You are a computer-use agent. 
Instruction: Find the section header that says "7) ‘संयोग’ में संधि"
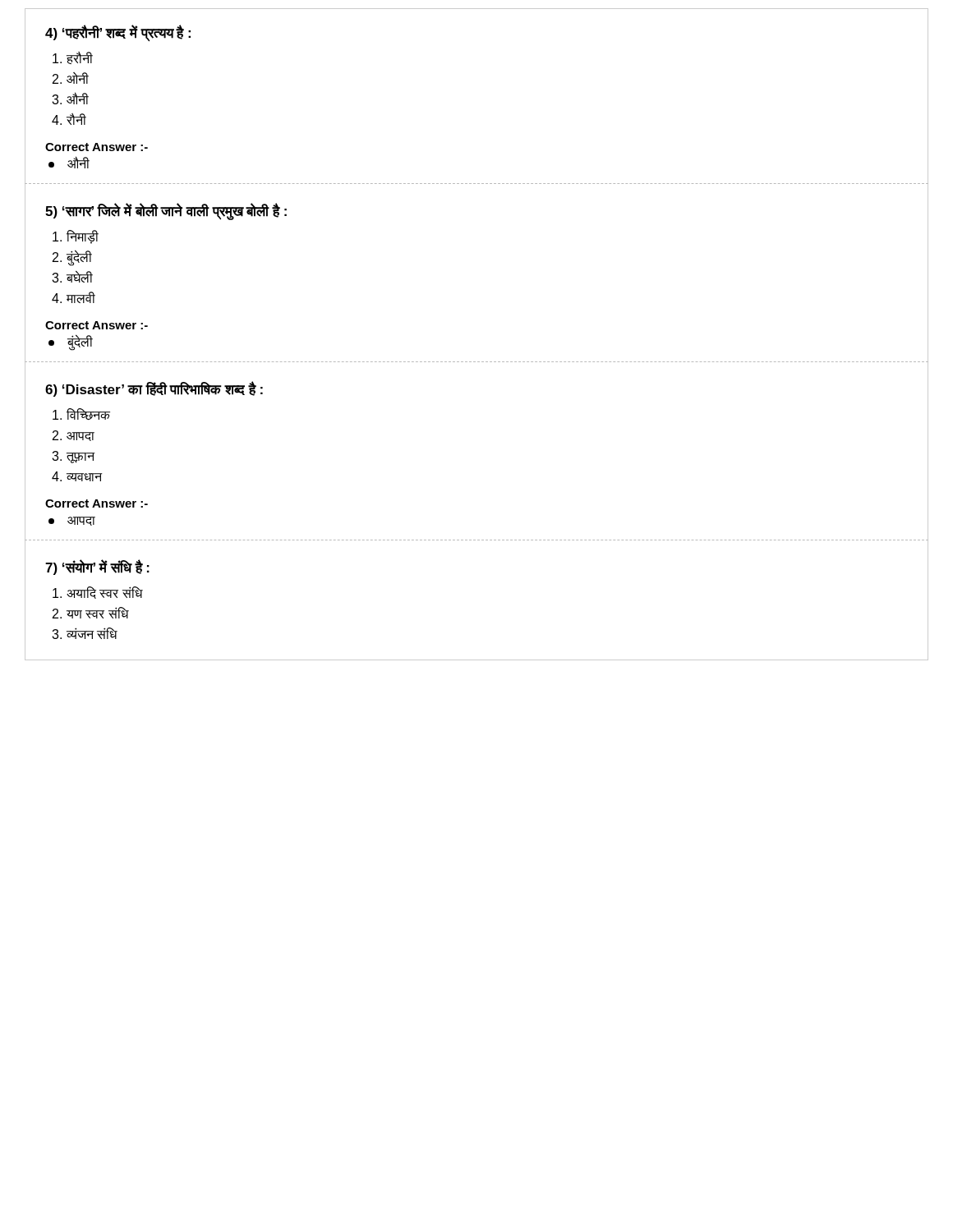click(x=98, y=568)
